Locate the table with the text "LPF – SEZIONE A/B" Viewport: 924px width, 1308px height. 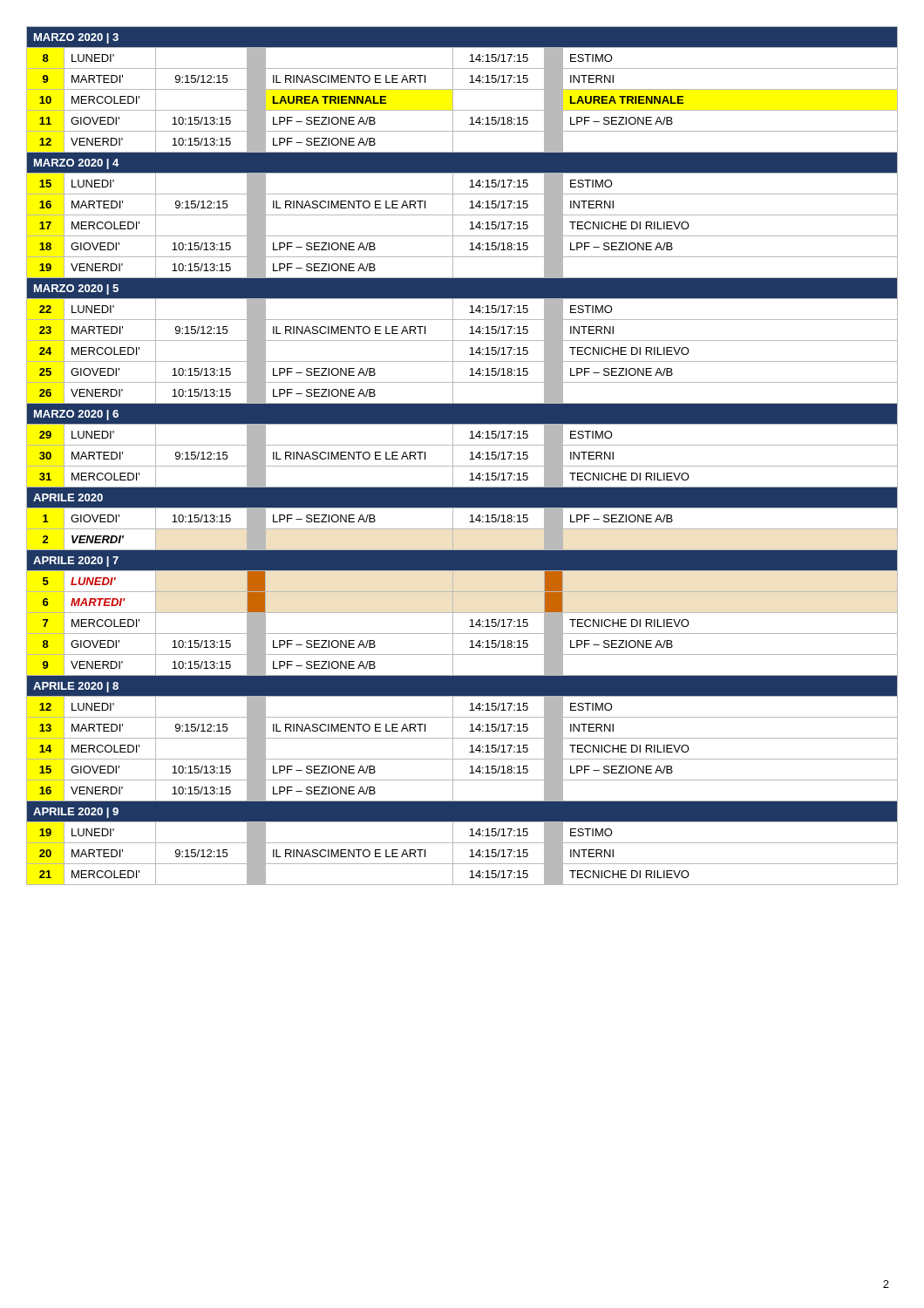click(x=462, y=456)
